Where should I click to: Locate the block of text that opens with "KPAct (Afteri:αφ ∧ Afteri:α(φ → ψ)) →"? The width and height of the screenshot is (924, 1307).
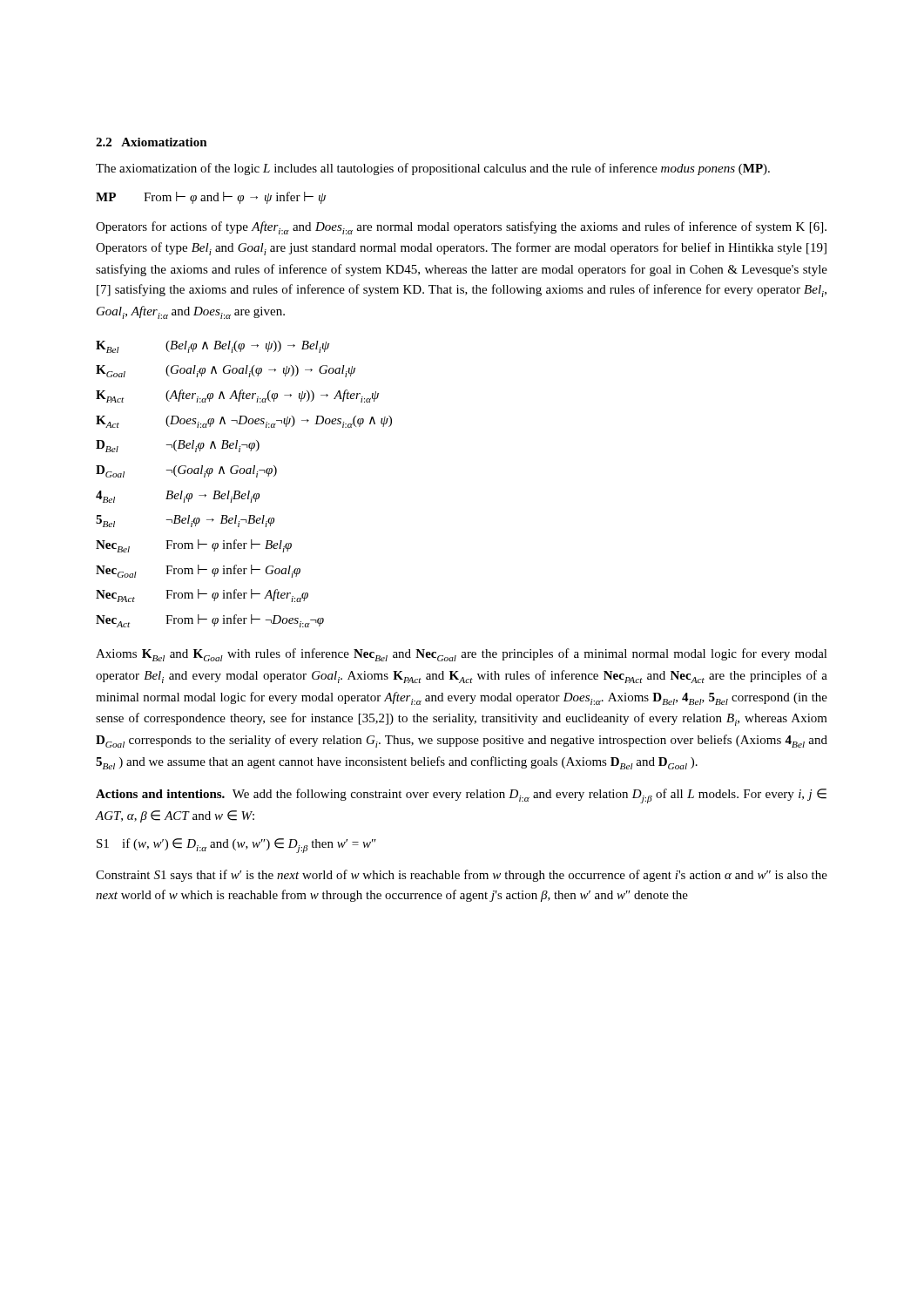(x=237, y=396)
